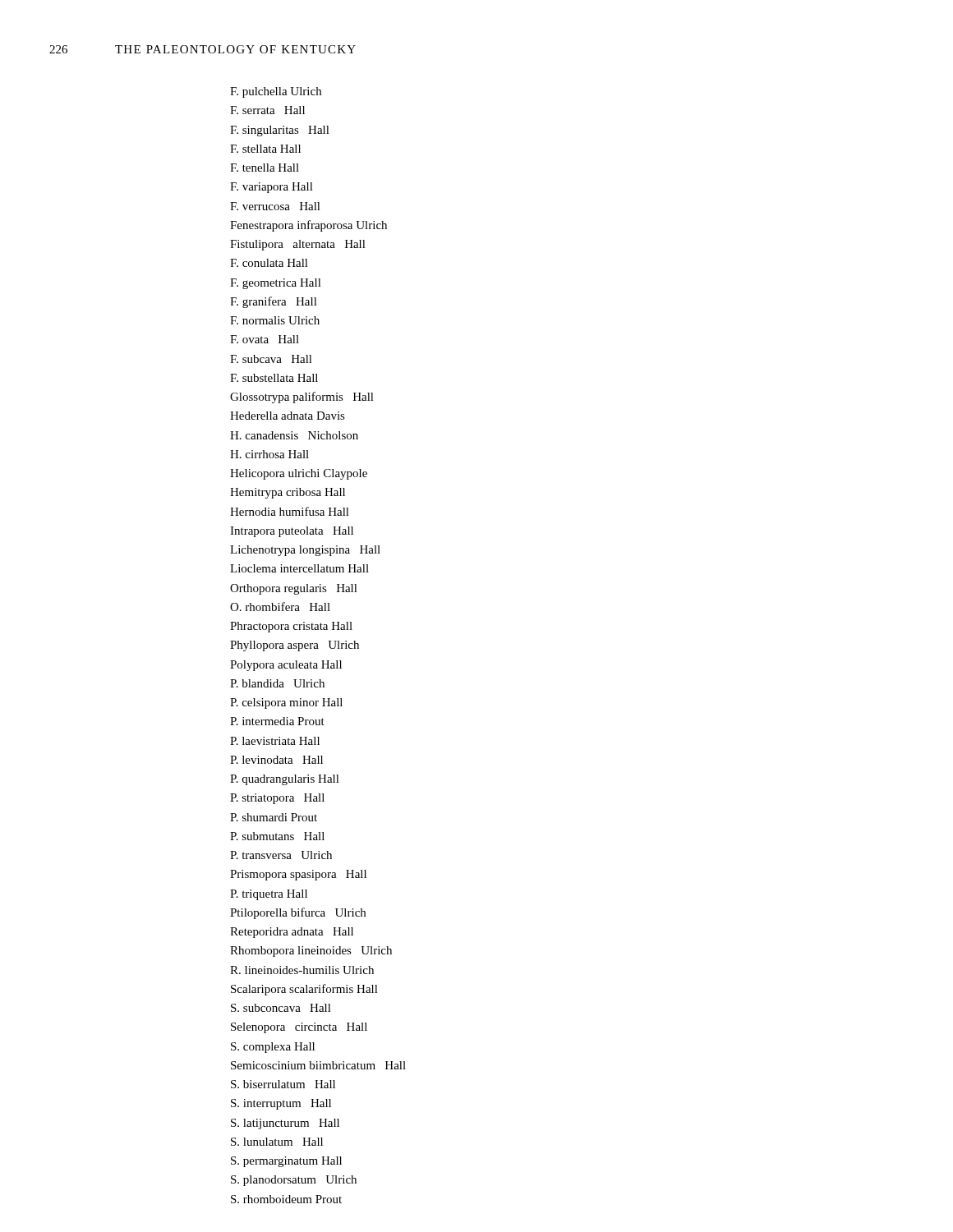Find "F. normalis Ulrich" on this page
The height and width of the screenshot is (1232, 953).
click(275, 320)
